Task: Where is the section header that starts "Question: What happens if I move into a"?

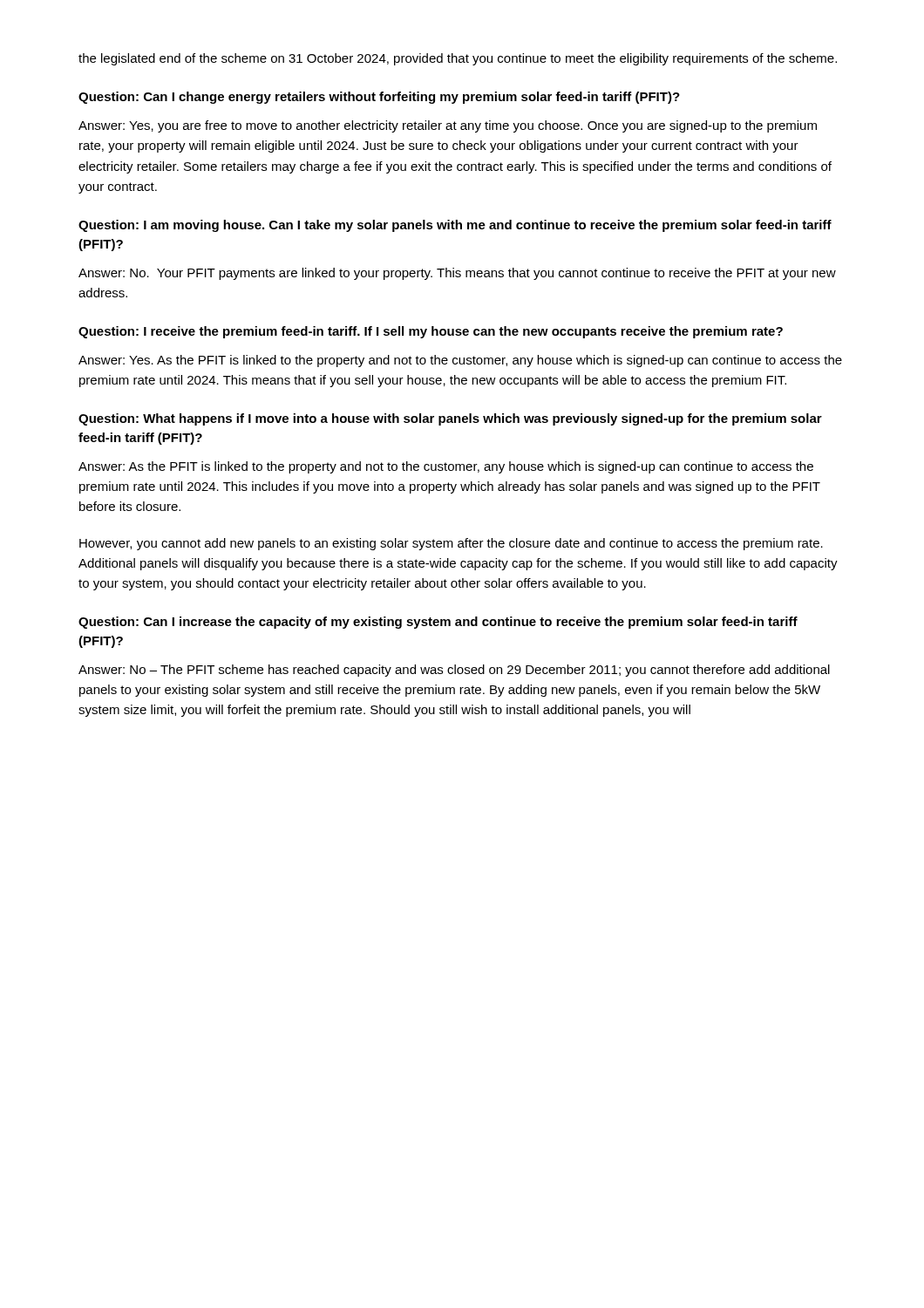Action: [450, 428]
